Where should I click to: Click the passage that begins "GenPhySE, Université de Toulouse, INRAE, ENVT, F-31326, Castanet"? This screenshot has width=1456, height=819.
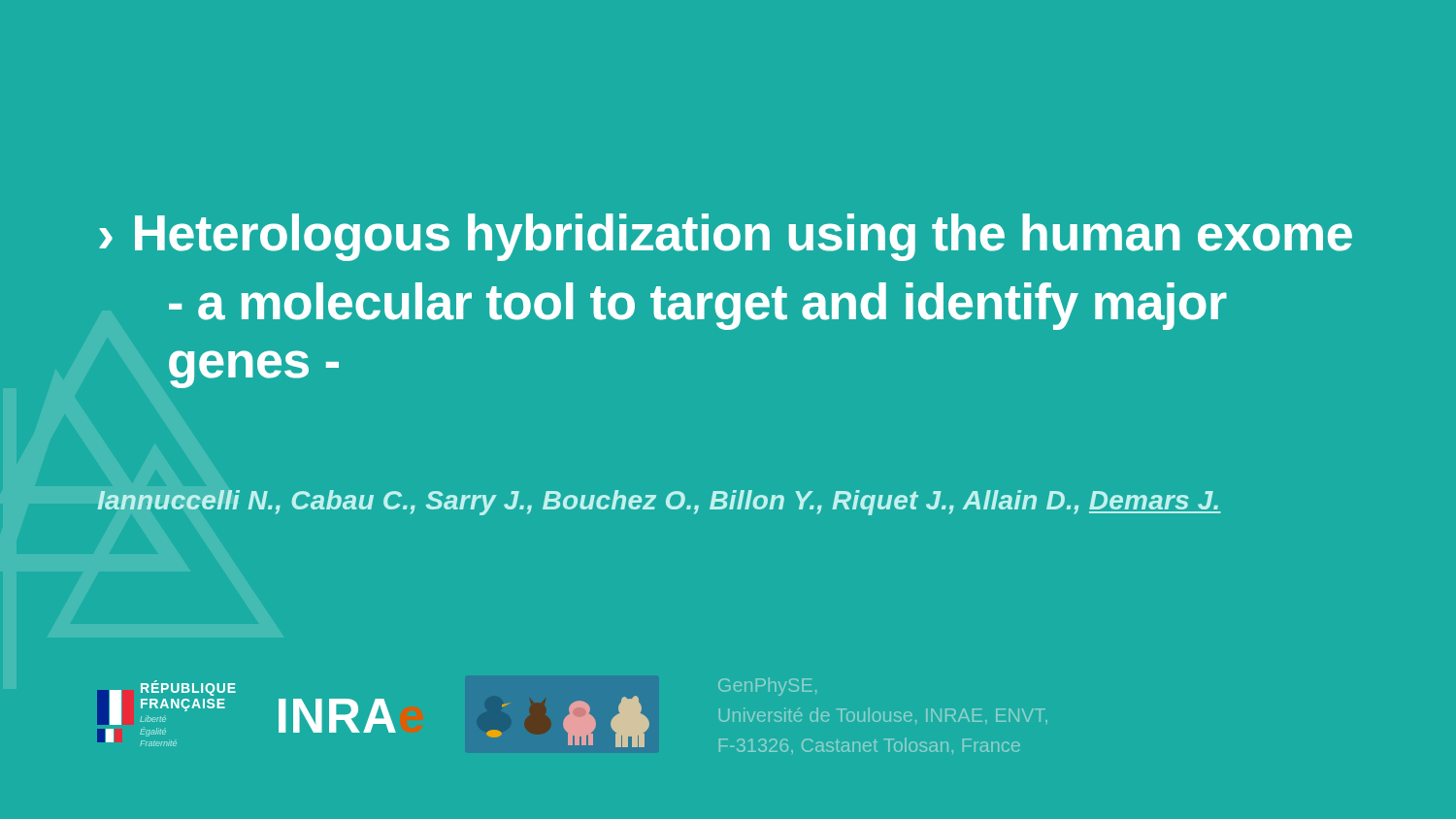point(883,715)
